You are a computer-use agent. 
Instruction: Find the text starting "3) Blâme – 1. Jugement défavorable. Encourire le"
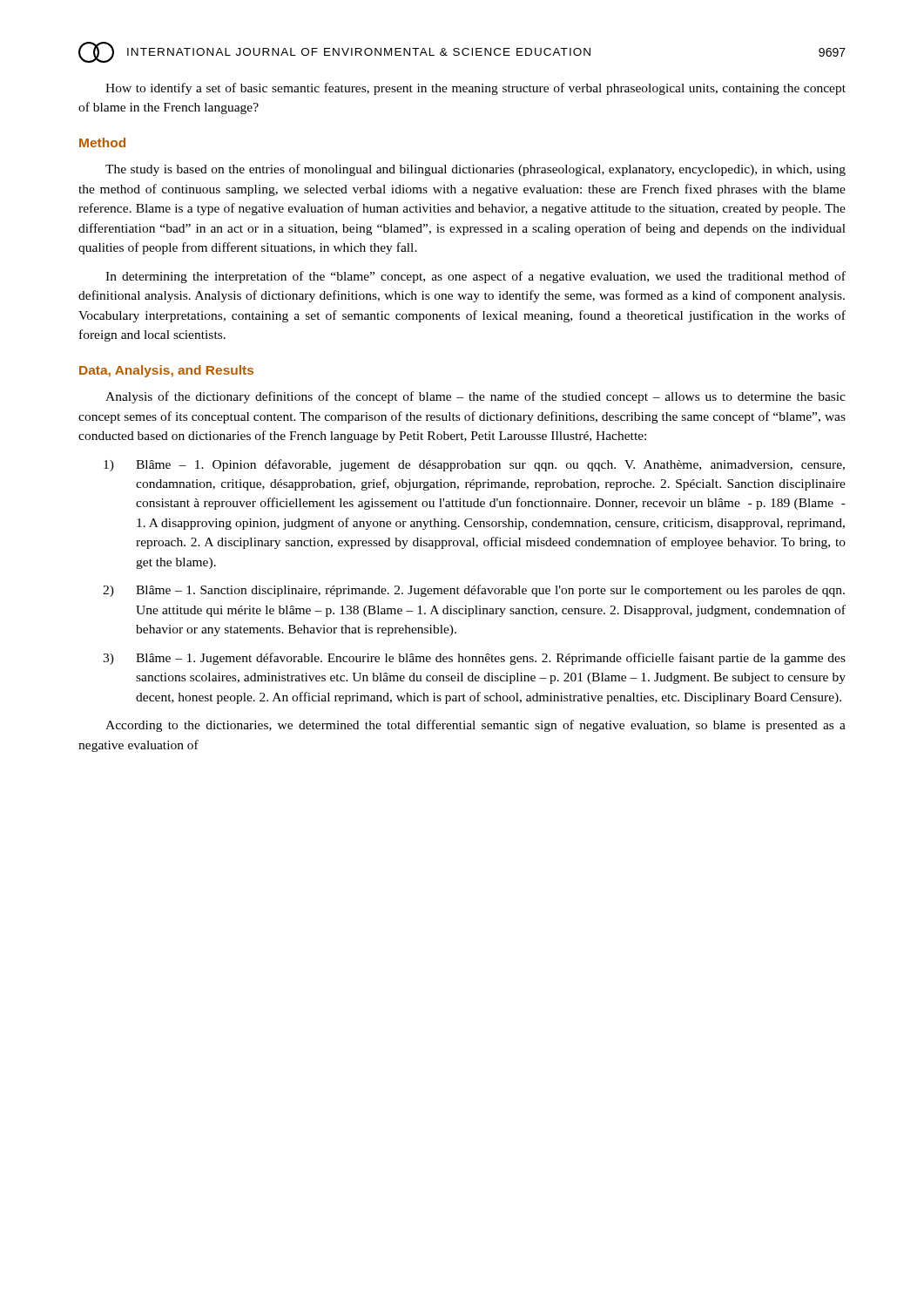(x=462, y=677)
